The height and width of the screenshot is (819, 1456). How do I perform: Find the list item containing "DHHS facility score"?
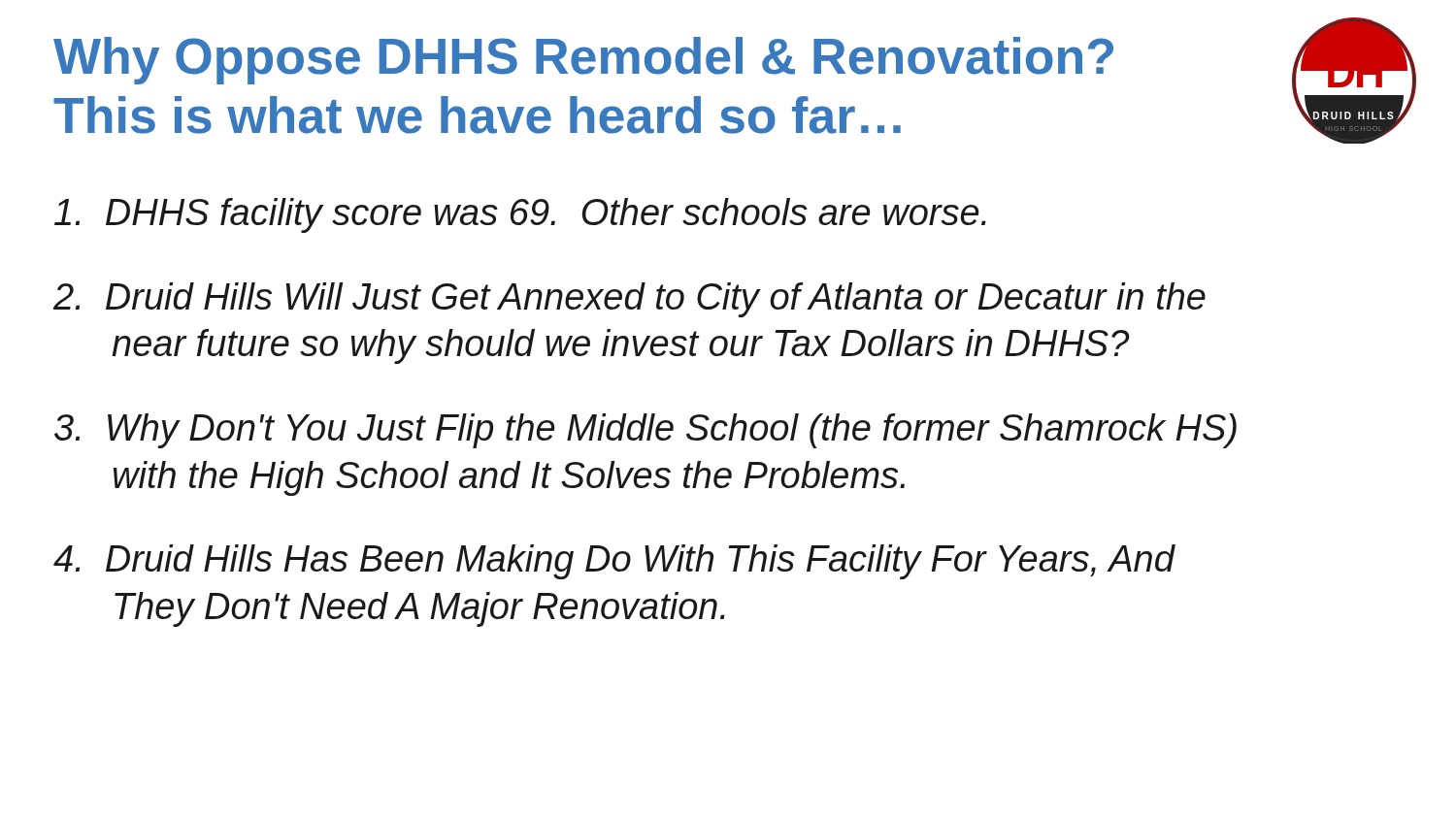tap(522, 213)
